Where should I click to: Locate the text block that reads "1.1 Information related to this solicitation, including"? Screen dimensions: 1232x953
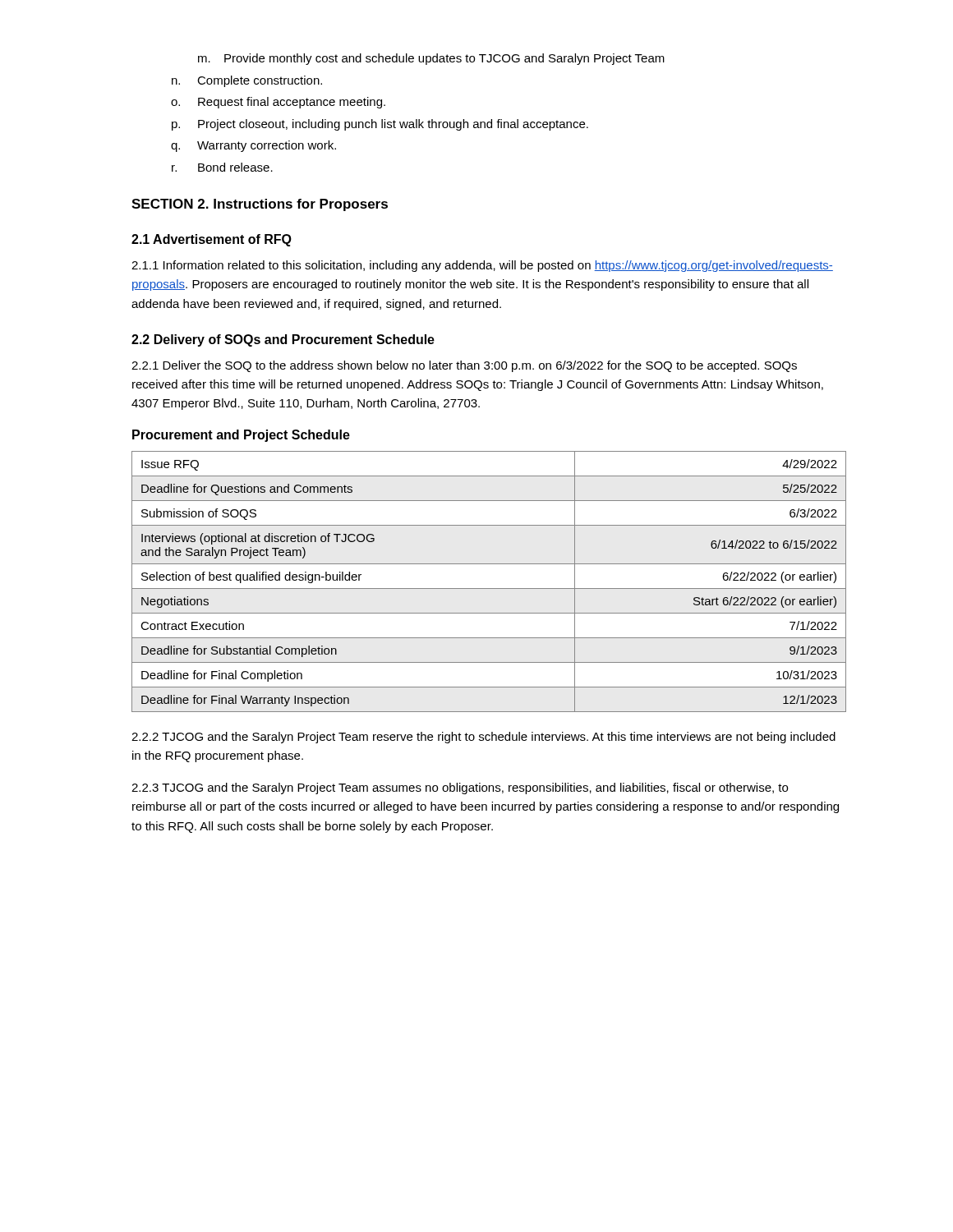pyautogui.click(x=482, y=284)
